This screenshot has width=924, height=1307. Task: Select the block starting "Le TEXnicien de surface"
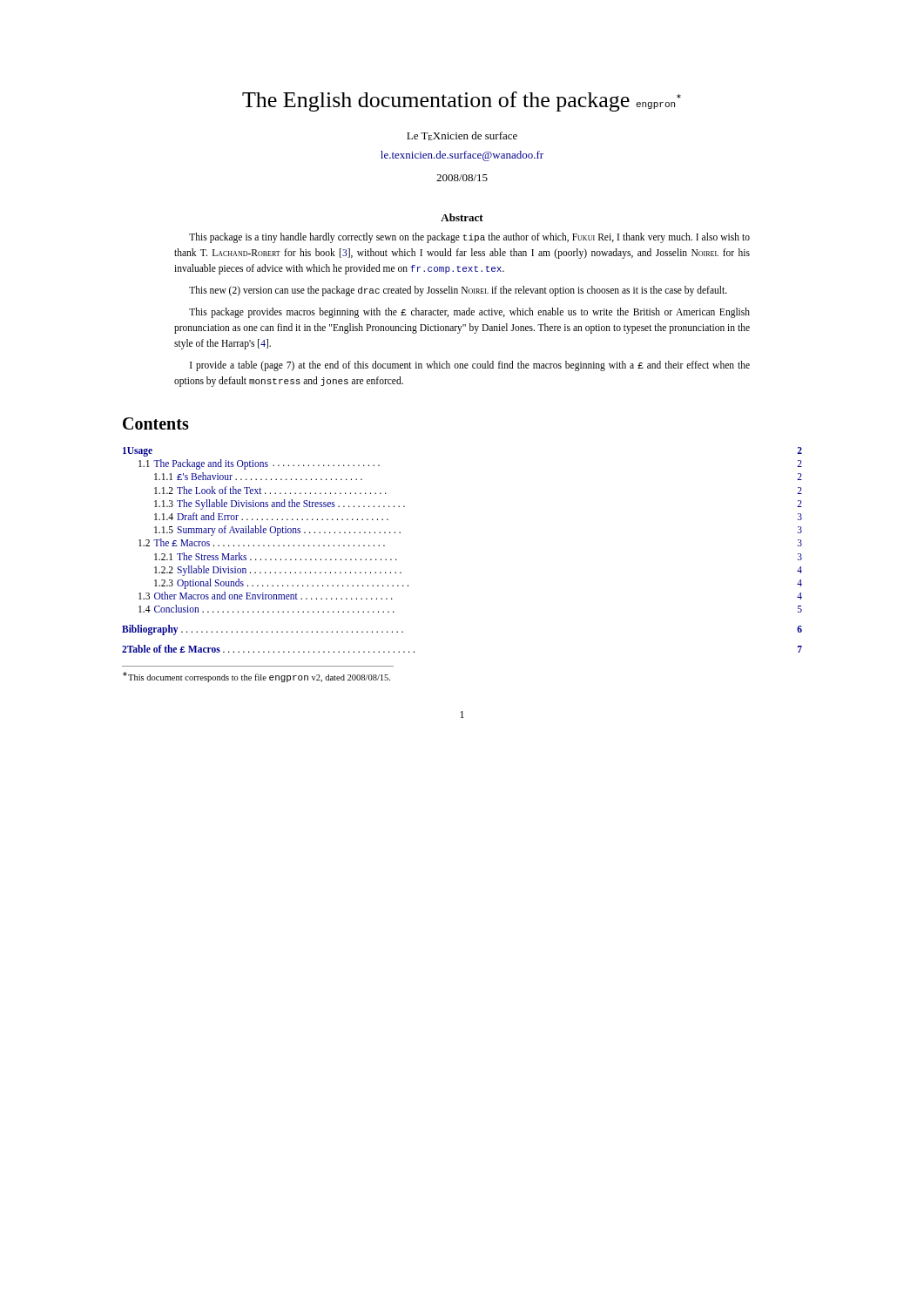click(462, 136)
